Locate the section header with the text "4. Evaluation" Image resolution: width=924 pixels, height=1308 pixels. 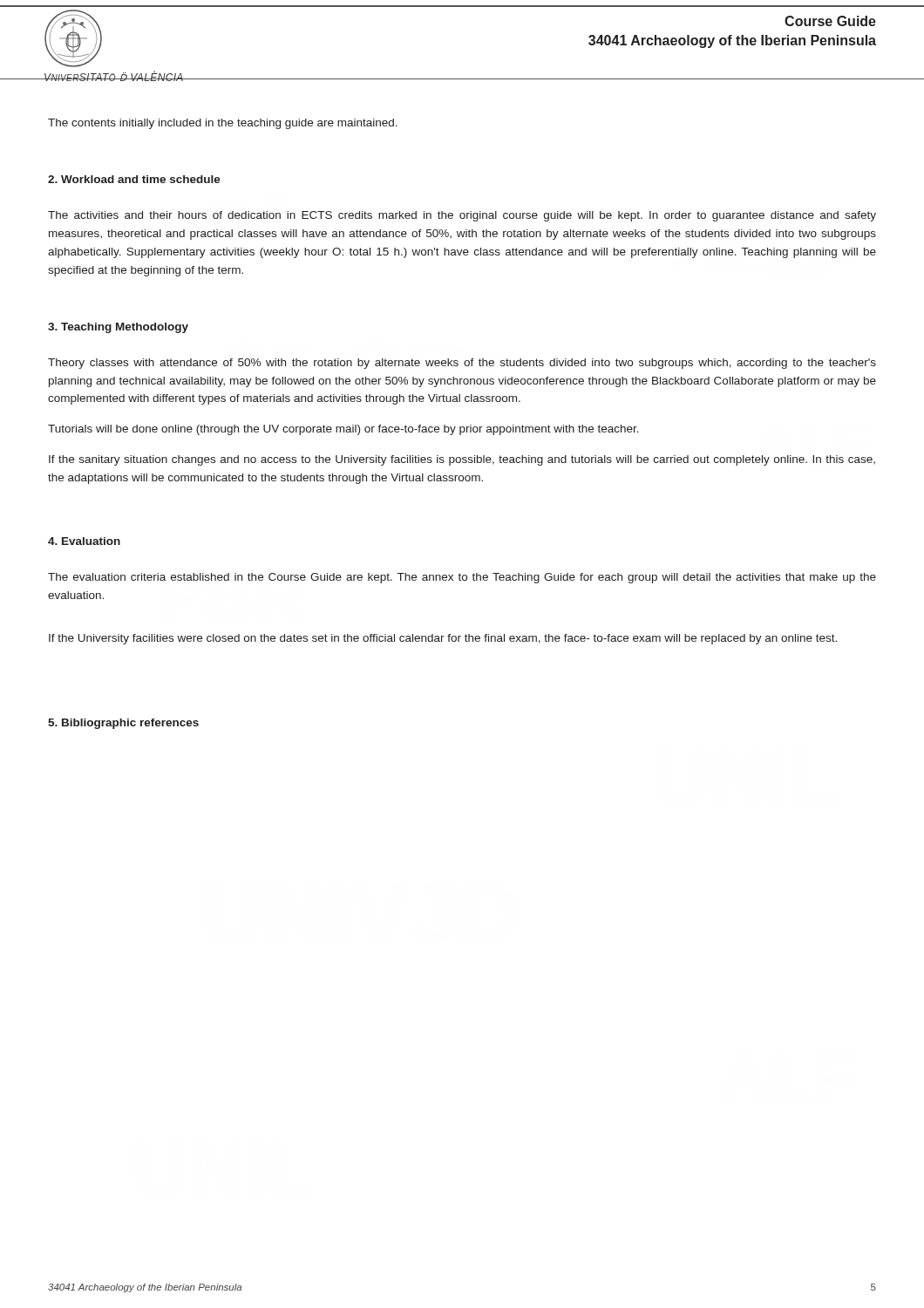point(84,541)
